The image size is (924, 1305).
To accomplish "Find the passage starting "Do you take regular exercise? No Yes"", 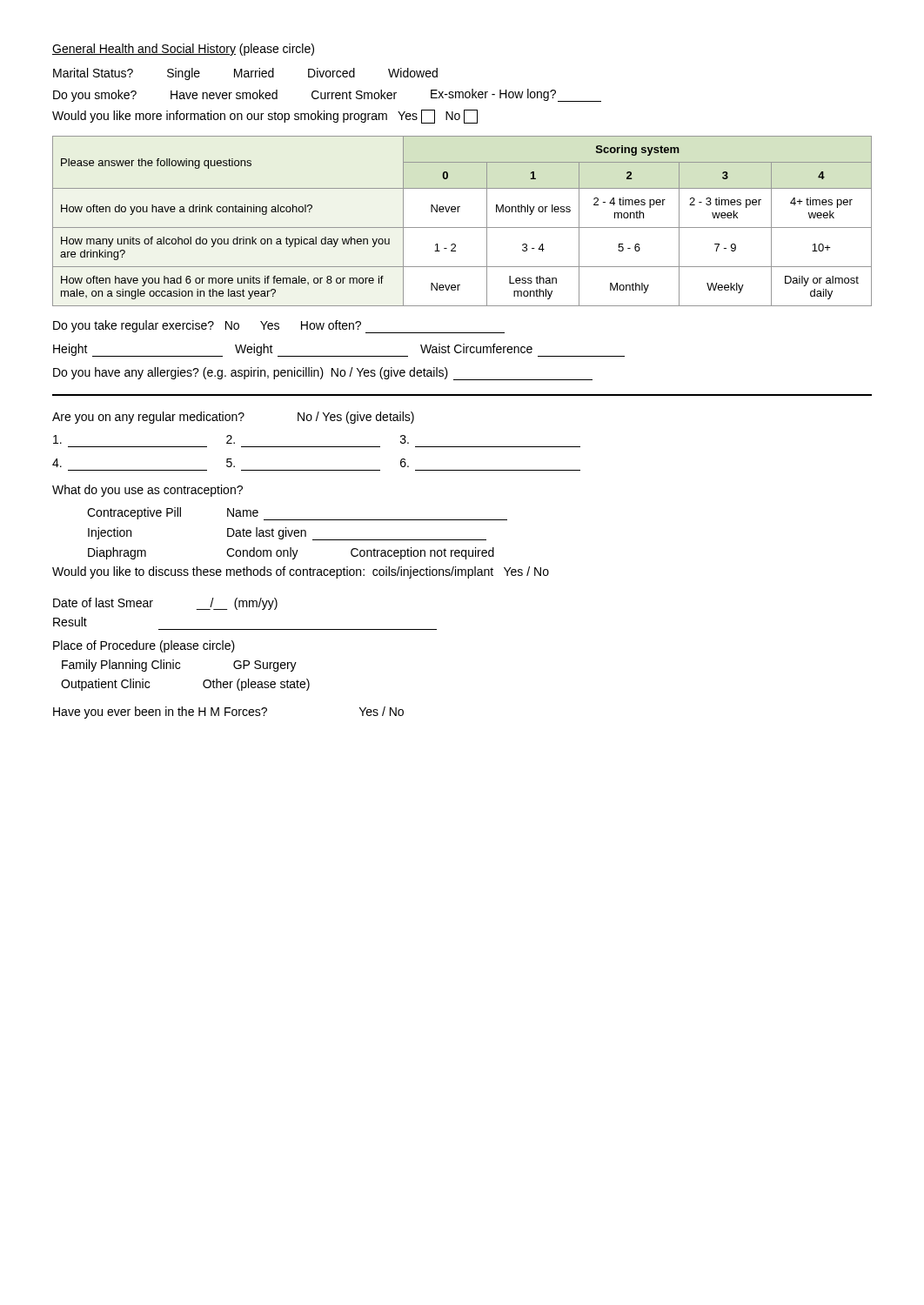I will 278,326.
